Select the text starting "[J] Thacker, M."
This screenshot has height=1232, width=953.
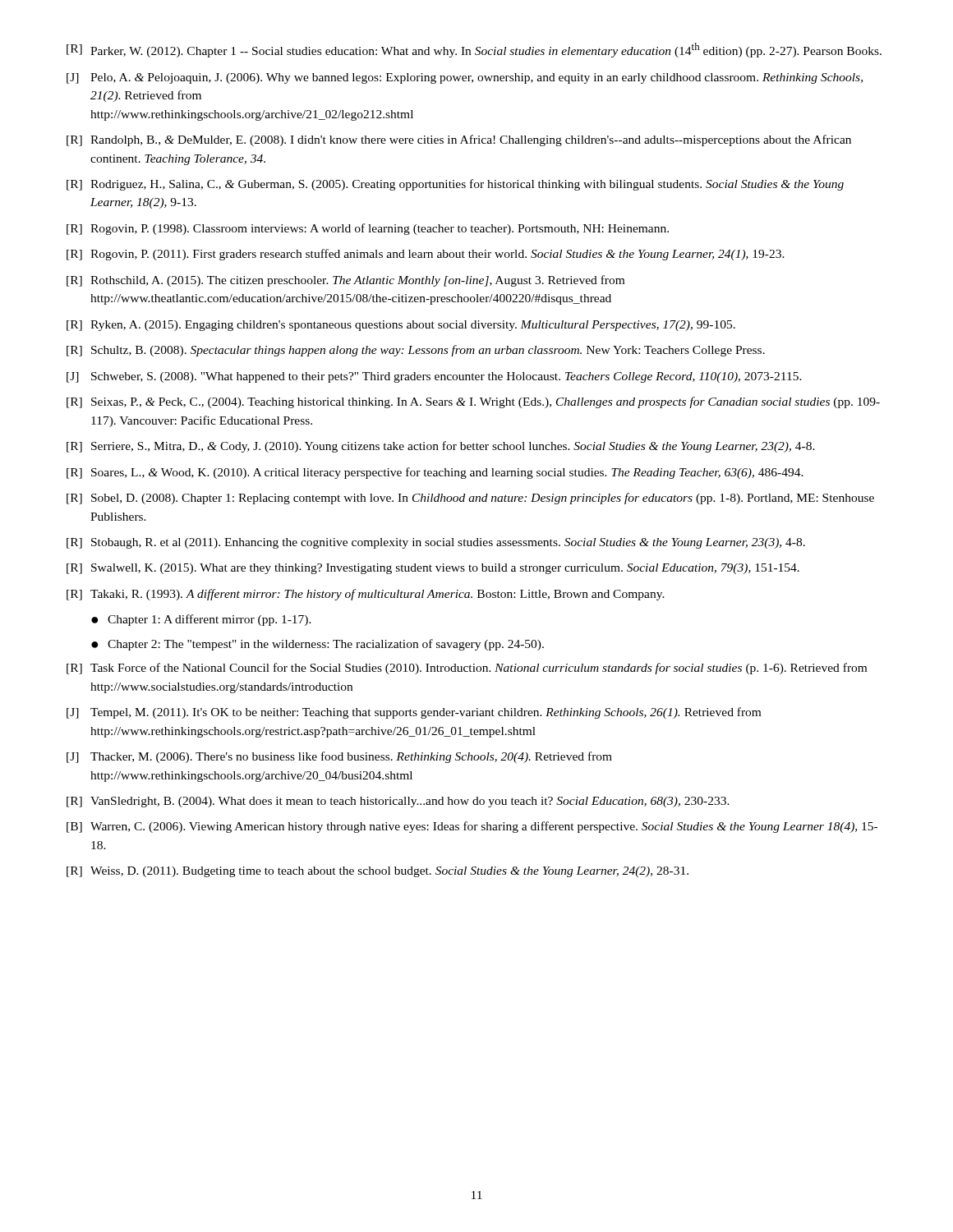476,766
